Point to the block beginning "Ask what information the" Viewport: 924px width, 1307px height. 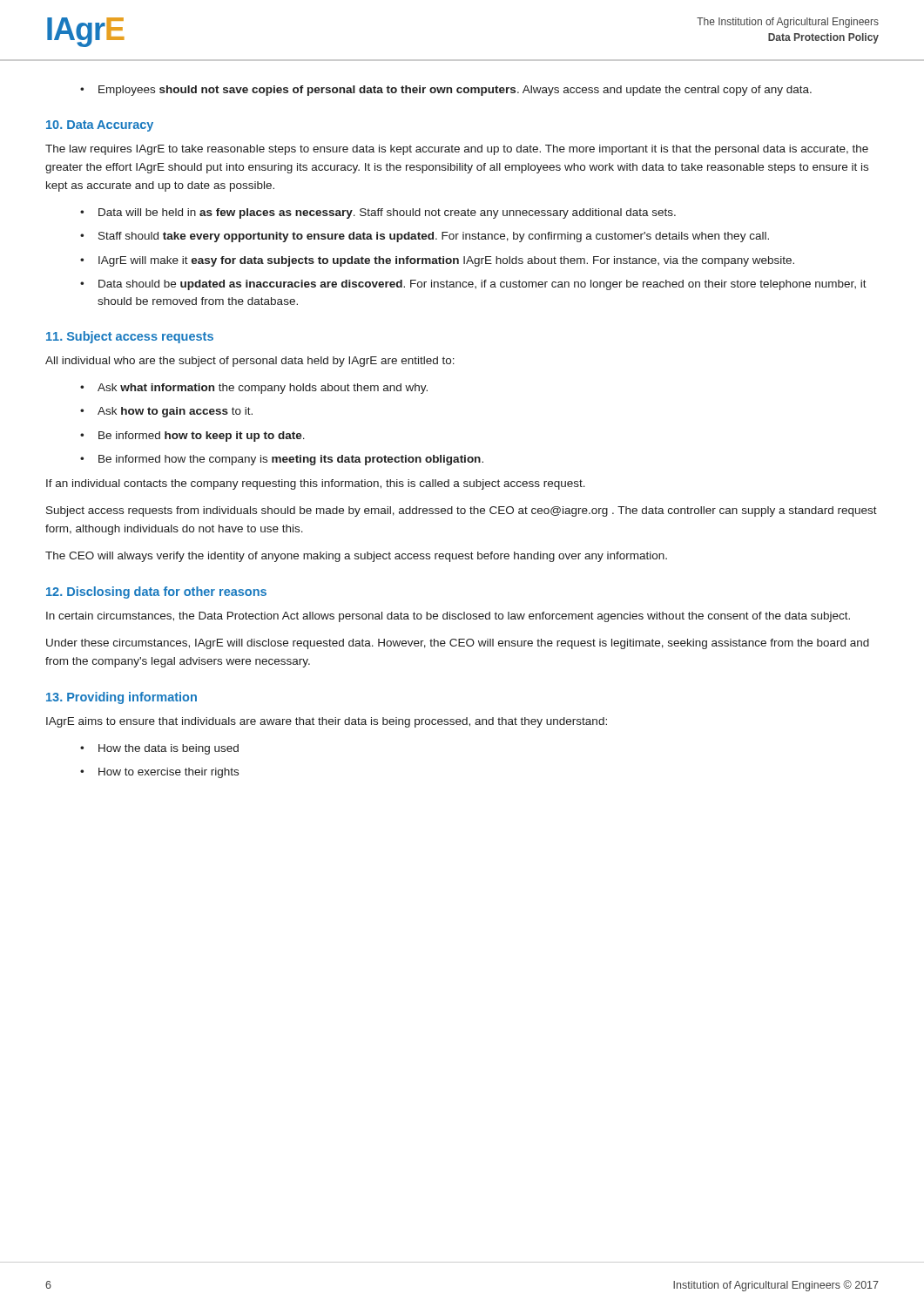coord(263,388)
